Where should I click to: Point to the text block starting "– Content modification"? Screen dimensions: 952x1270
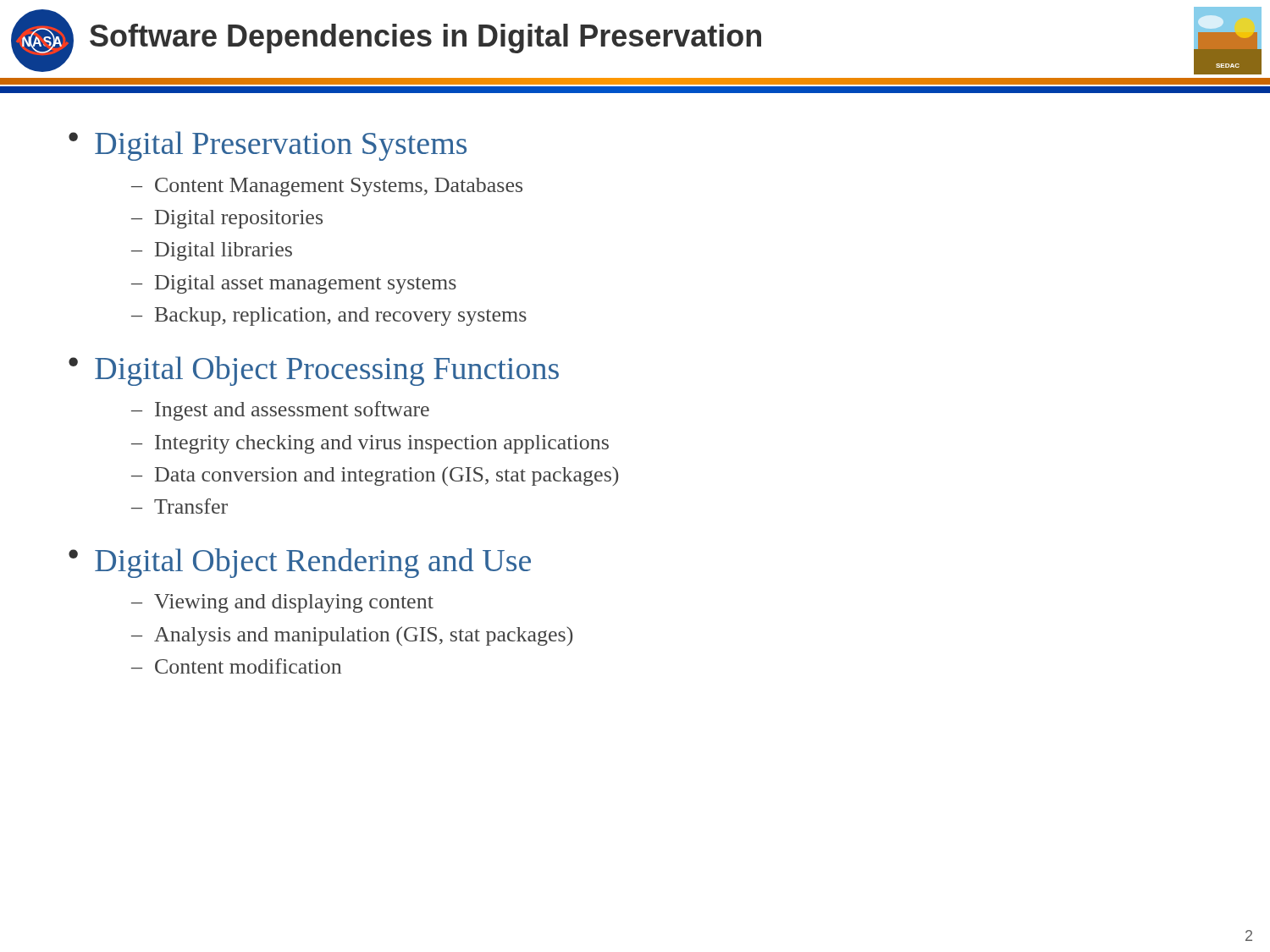coord(236,667)
